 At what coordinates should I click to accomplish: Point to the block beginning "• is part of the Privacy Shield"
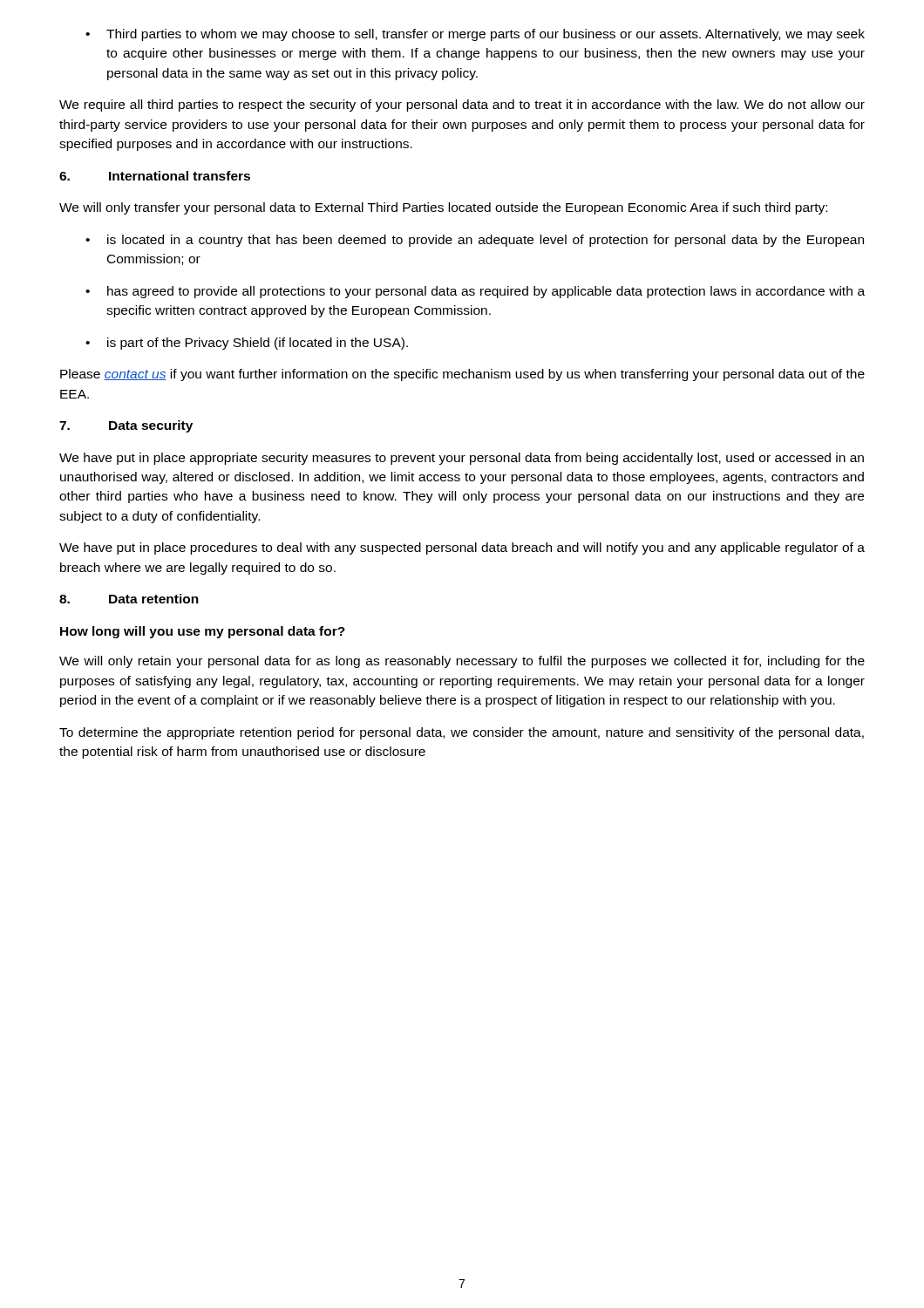(x=247, y=344)
